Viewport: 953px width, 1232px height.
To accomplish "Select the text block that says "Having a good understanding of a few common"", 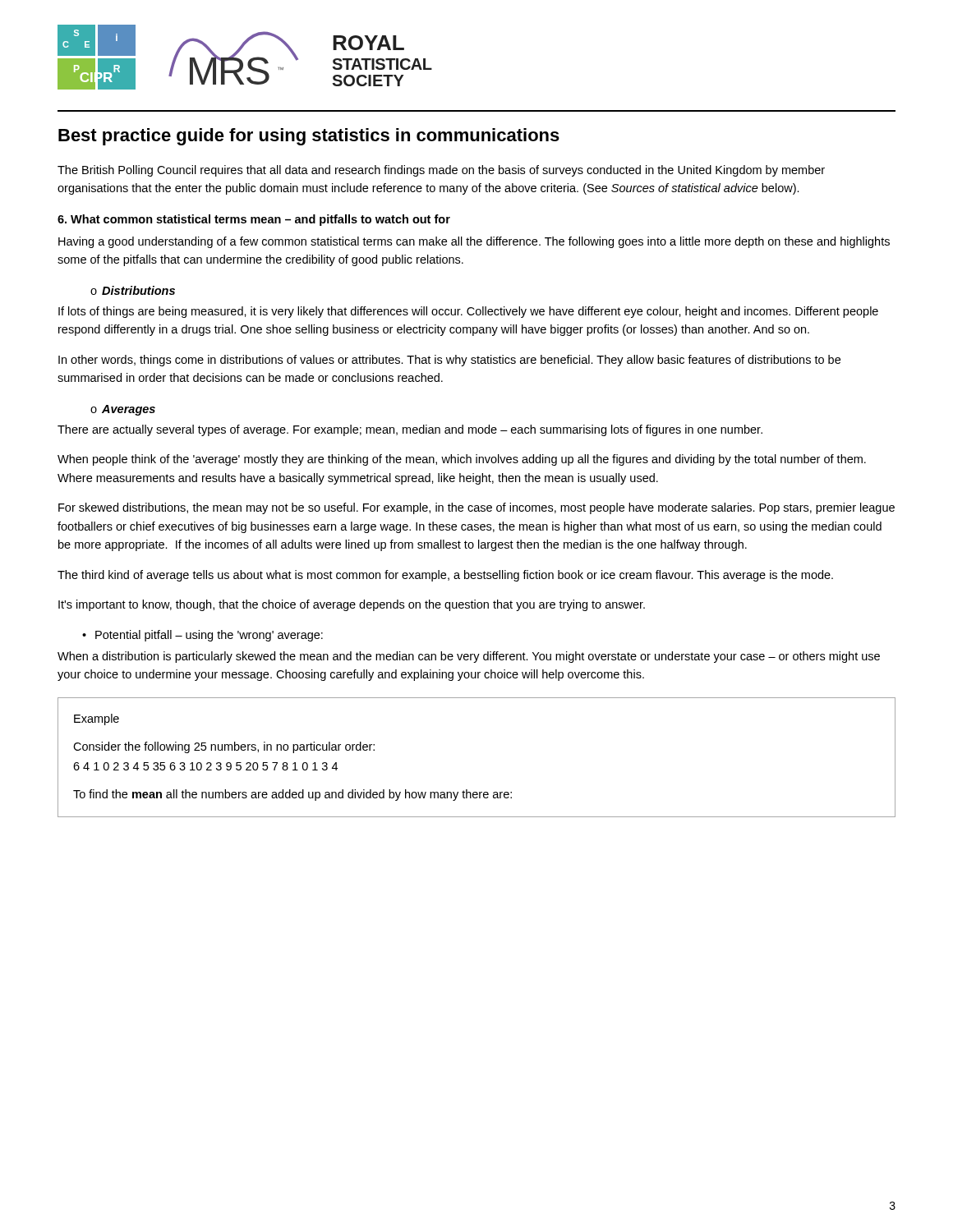I will tap(474, 251).
